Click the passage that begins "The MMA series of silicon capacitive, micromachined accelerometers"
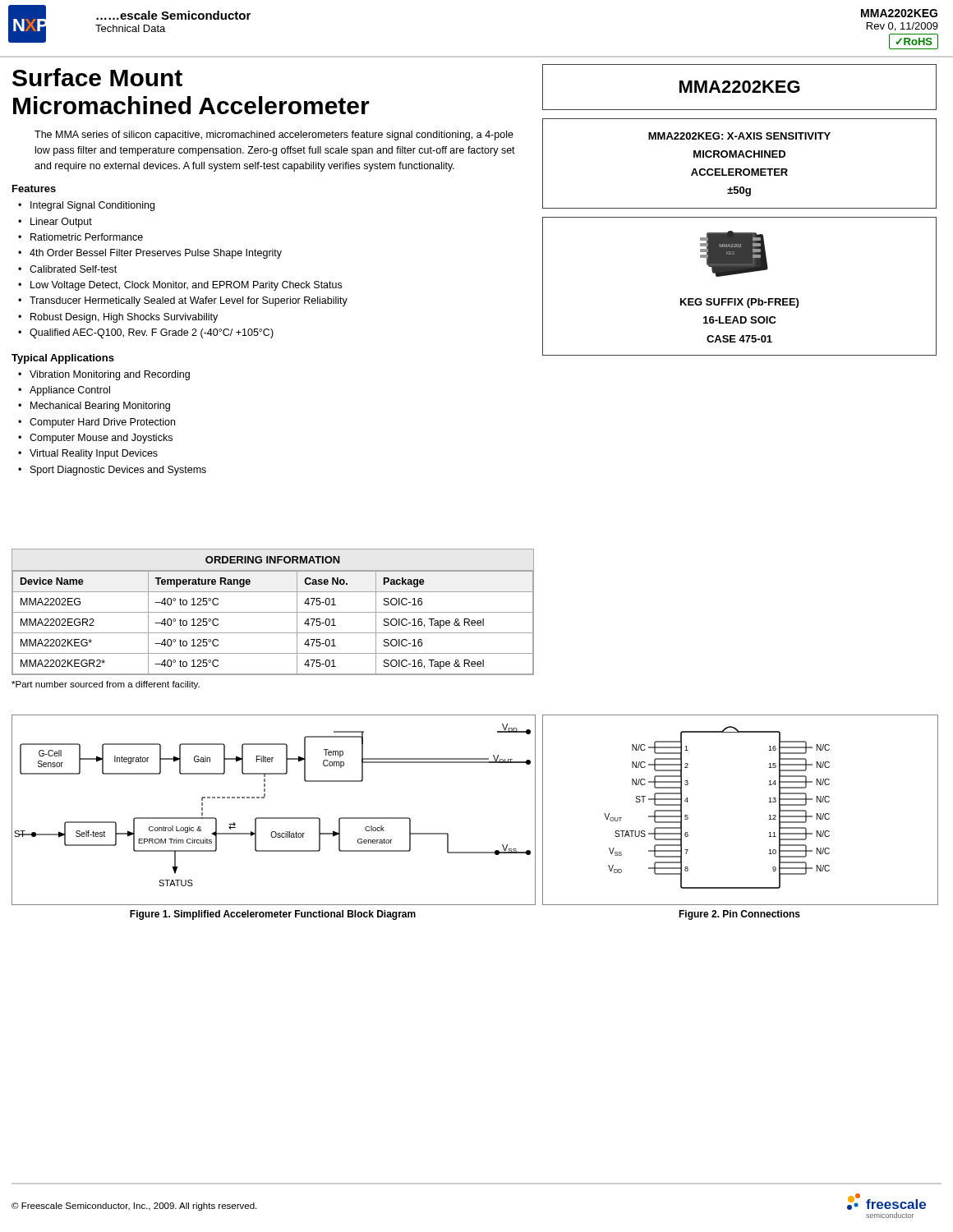 pyautogui.click(x=275, y=150)
